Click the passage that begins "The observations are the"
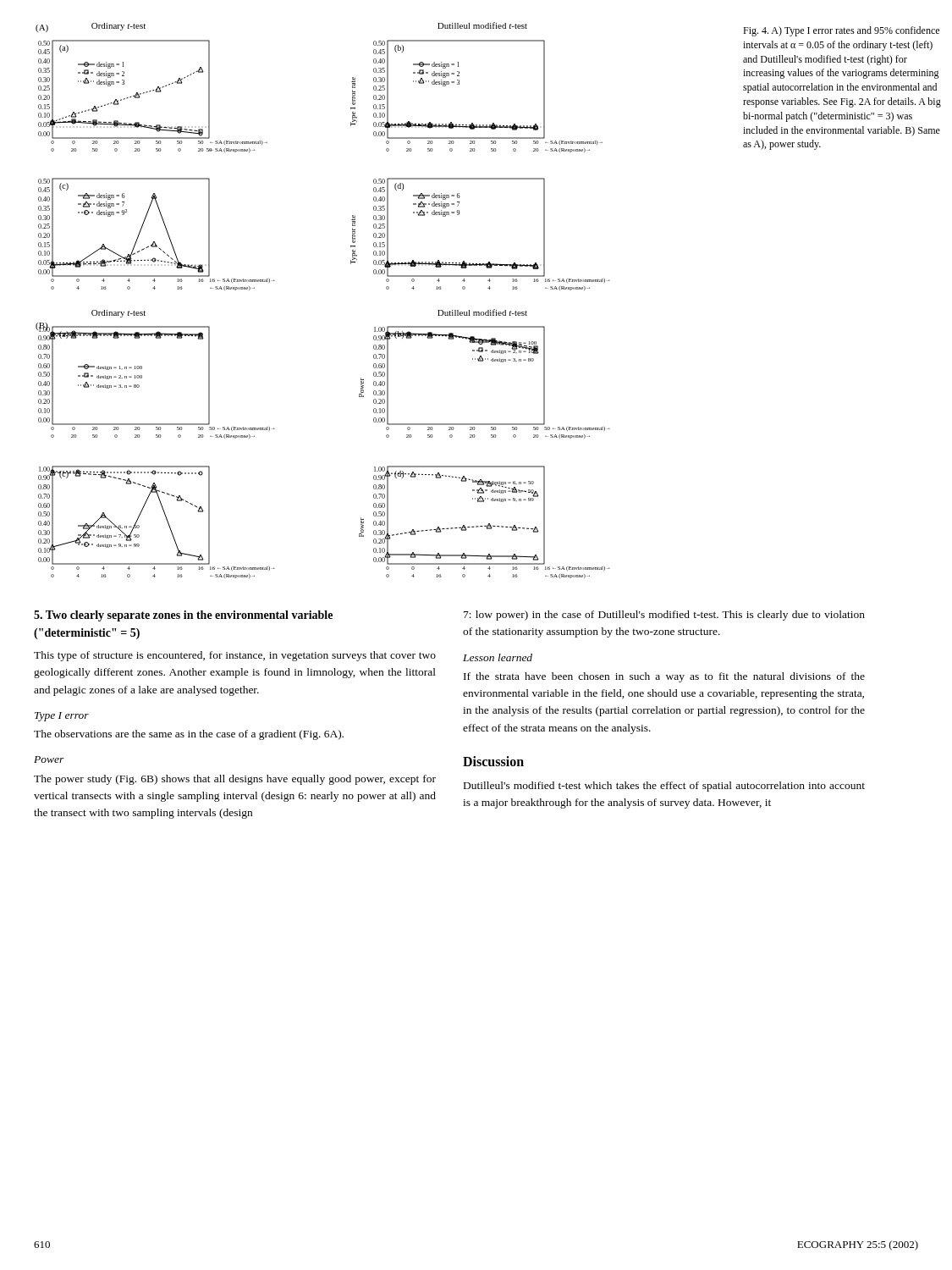Screen dimensions: 1270x952 pyautogui.click(x=189, y=734)
